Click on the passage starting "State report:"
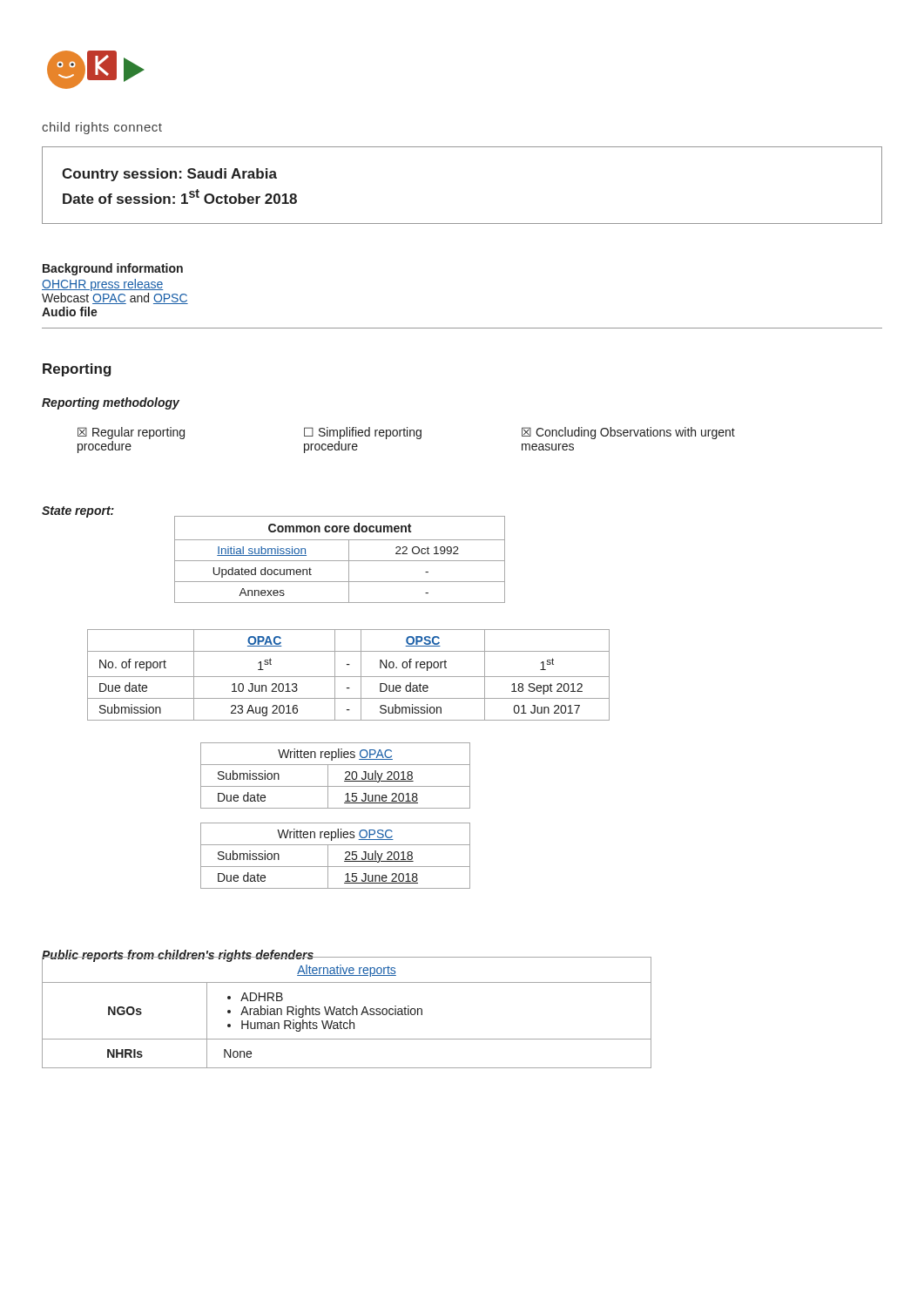This screenshot has height=1307, width=924. click(x=78, y=511)
